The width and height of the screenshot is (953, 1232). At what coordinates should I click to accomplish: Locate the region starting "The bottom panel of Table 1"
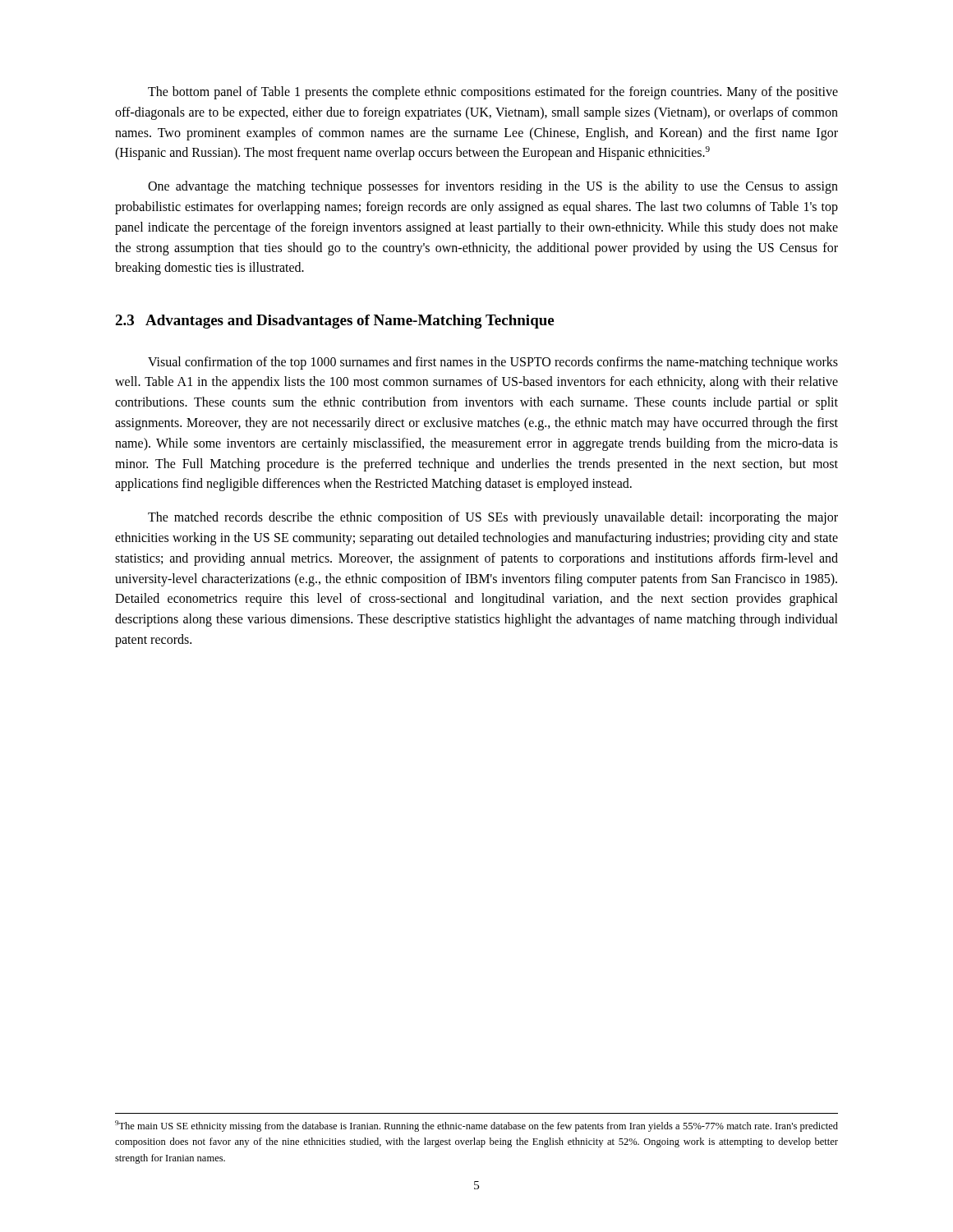coord(476,123)
